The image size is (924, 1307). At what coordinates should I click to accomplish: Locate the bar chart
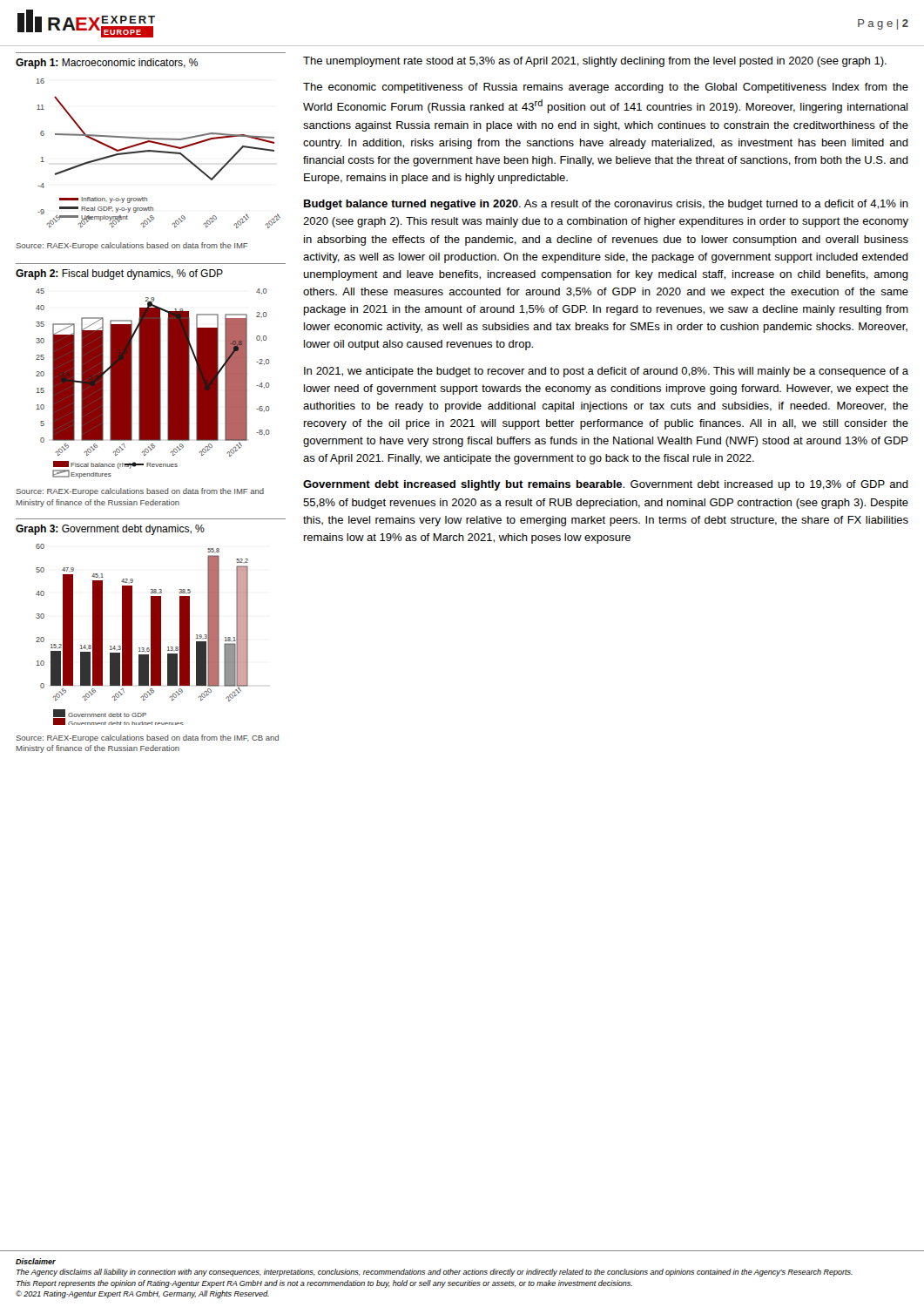coord(151,382)
